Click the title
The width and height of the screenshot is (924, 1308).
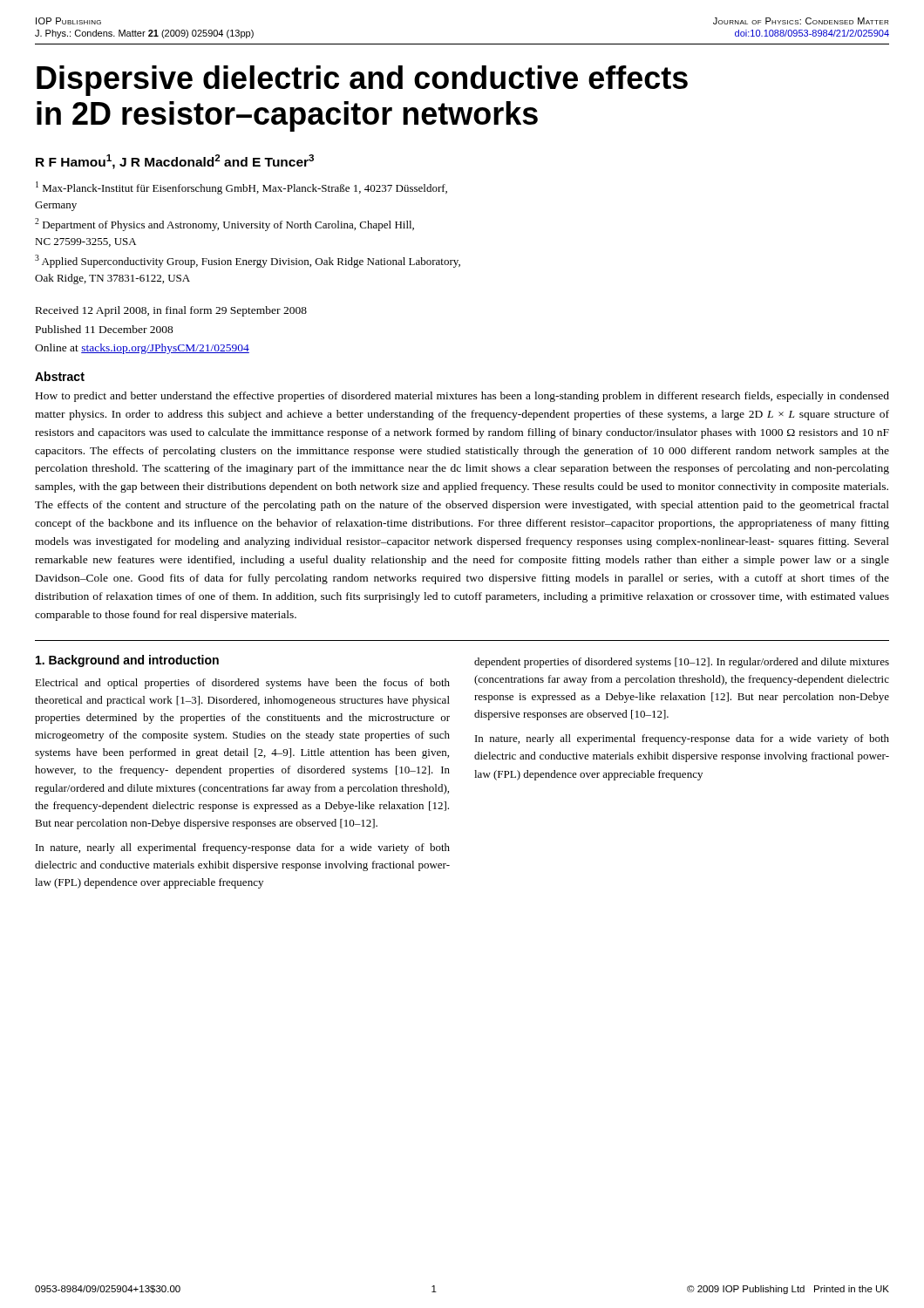[x=462, y=96]
